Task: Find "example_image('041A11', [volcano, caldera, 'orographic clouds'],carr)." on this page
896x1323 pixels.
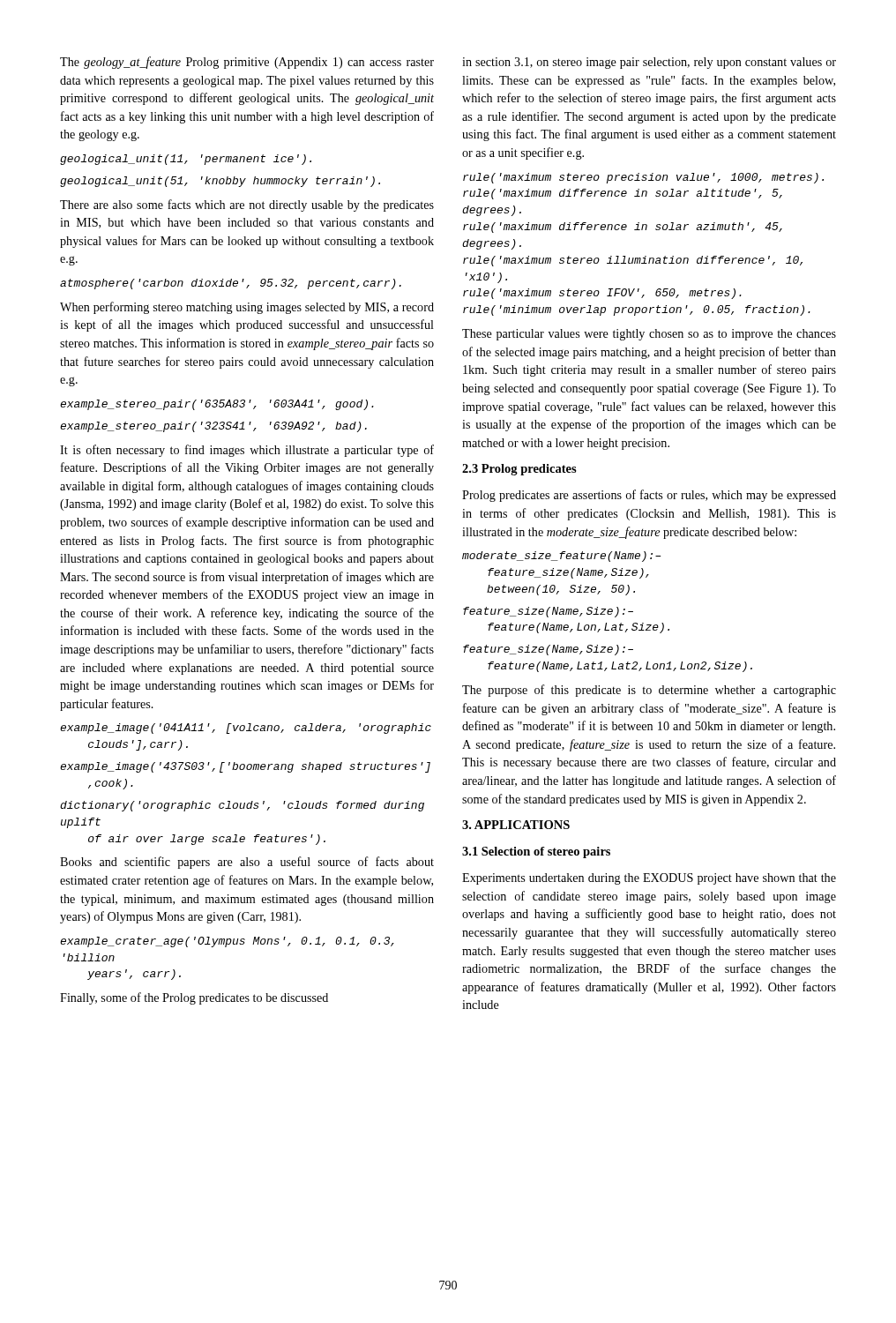Action: point(247,738)
